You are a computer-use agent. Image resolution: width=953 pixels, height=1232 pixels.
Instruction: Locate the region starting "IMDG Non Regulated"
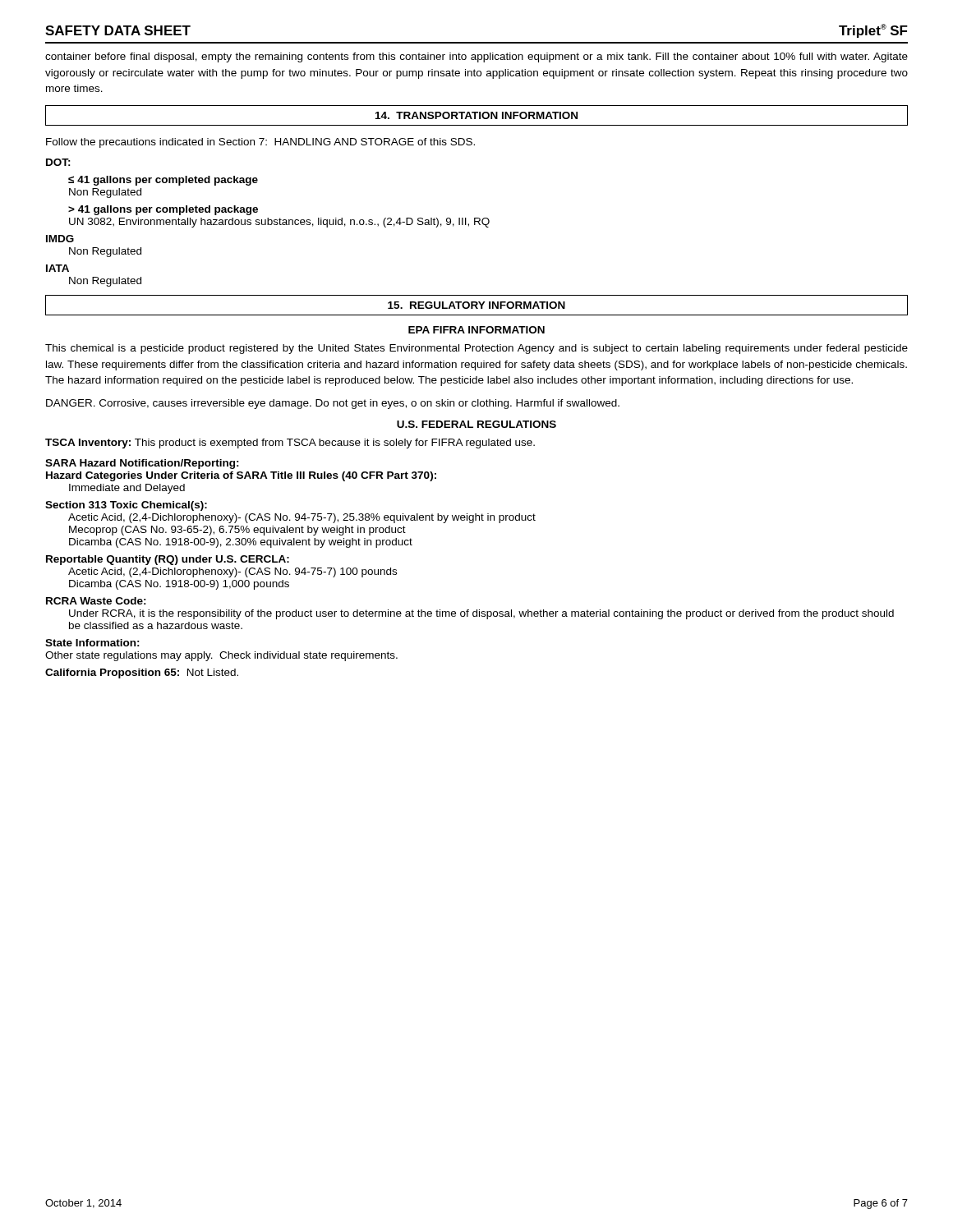94,245
